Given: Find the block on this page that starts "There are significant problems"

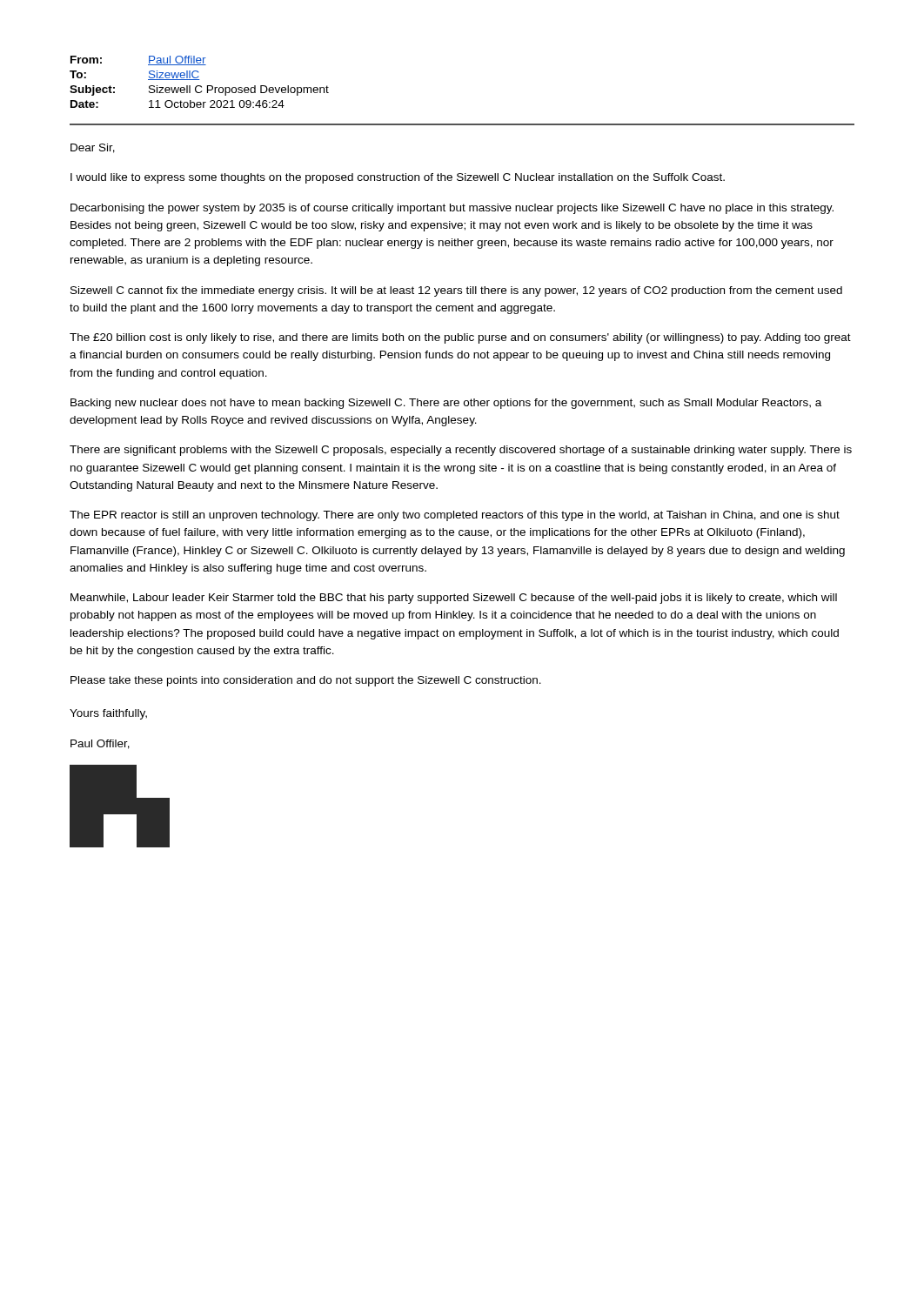Looking at the screenshot, I should click(461, 467).
